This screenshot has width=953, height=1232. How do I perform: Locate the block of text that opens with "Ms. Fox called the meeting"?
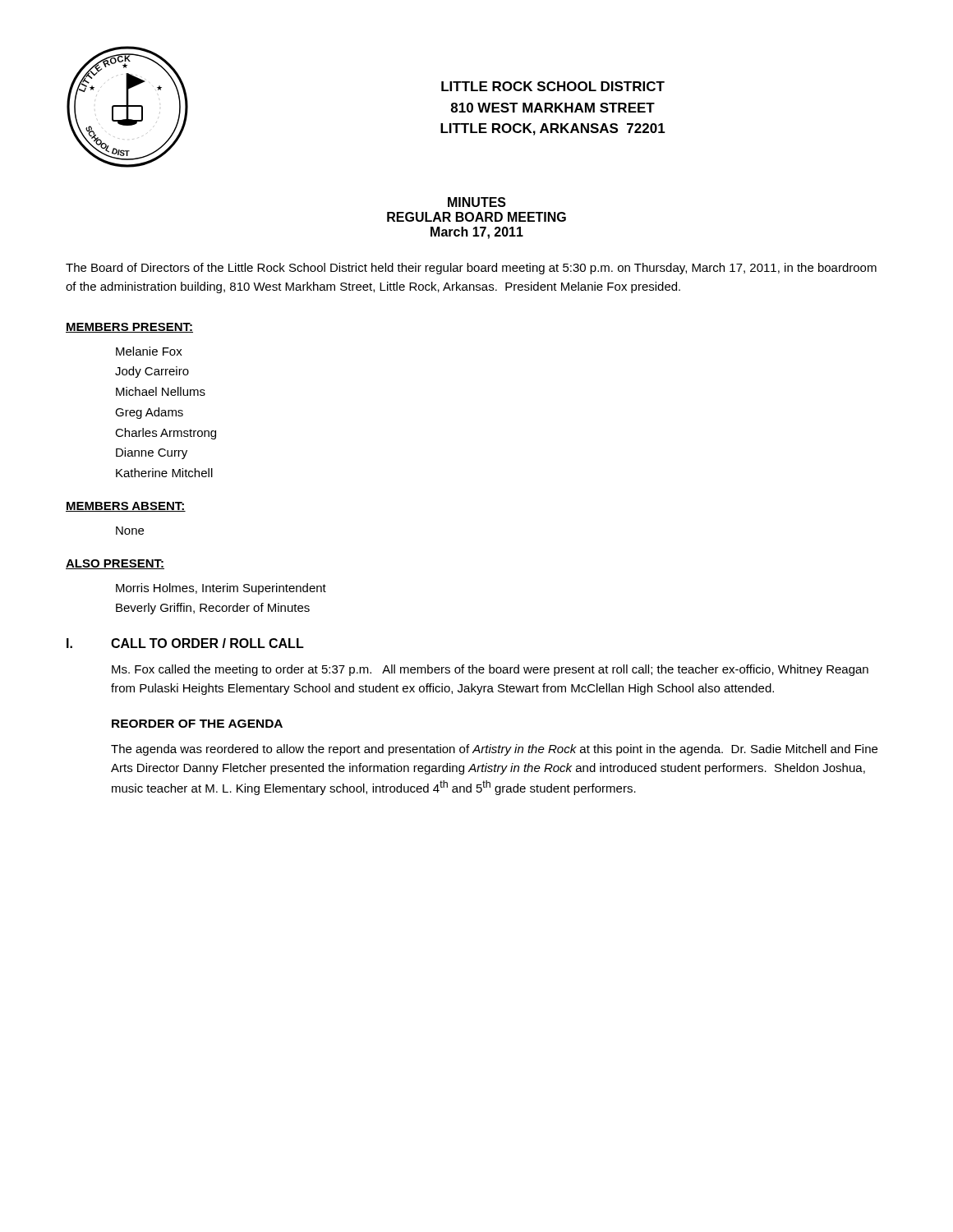tap(490, 679)
